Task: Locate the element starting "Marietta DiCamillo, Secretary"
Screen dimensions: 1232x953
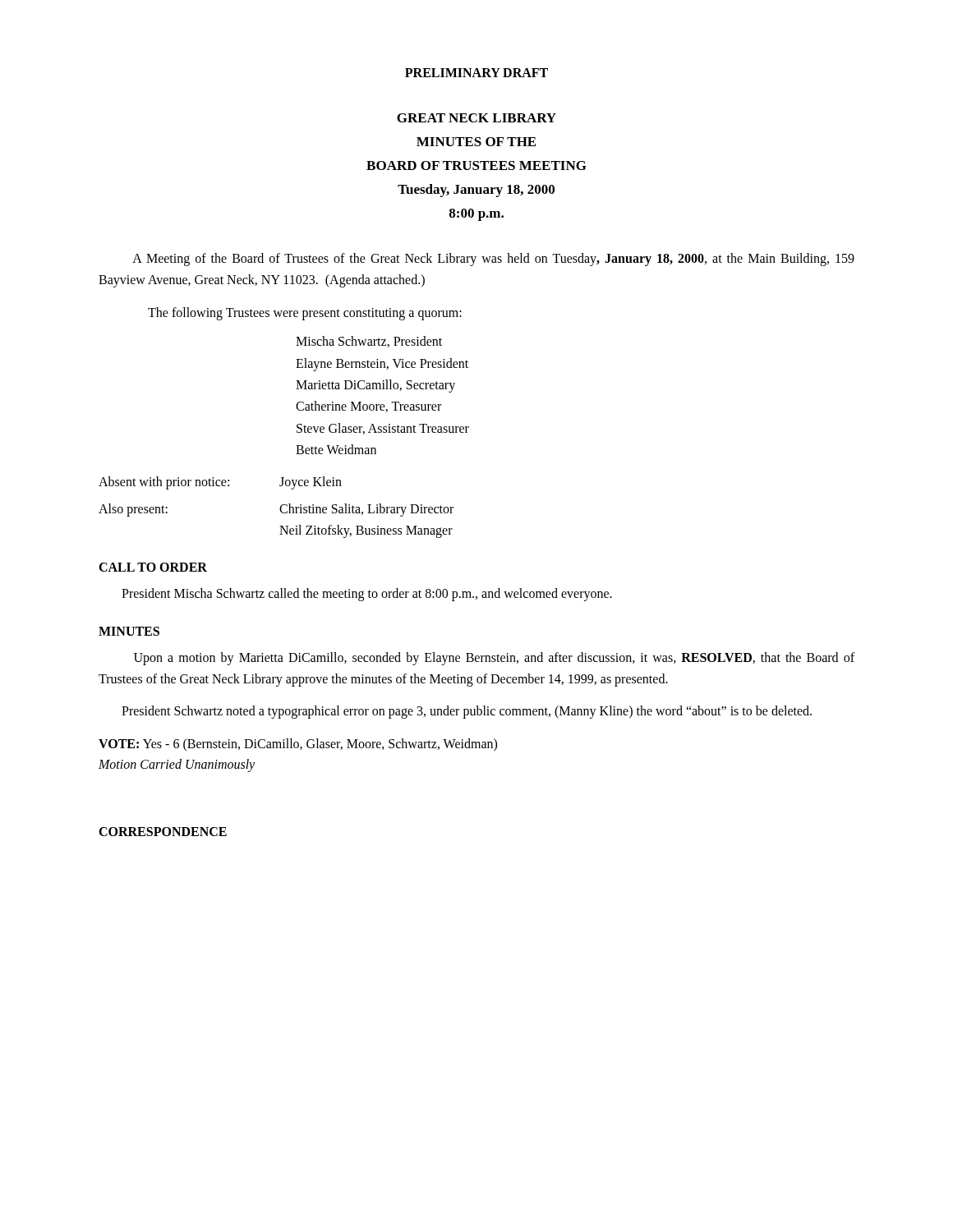Action: pos(375,385)
